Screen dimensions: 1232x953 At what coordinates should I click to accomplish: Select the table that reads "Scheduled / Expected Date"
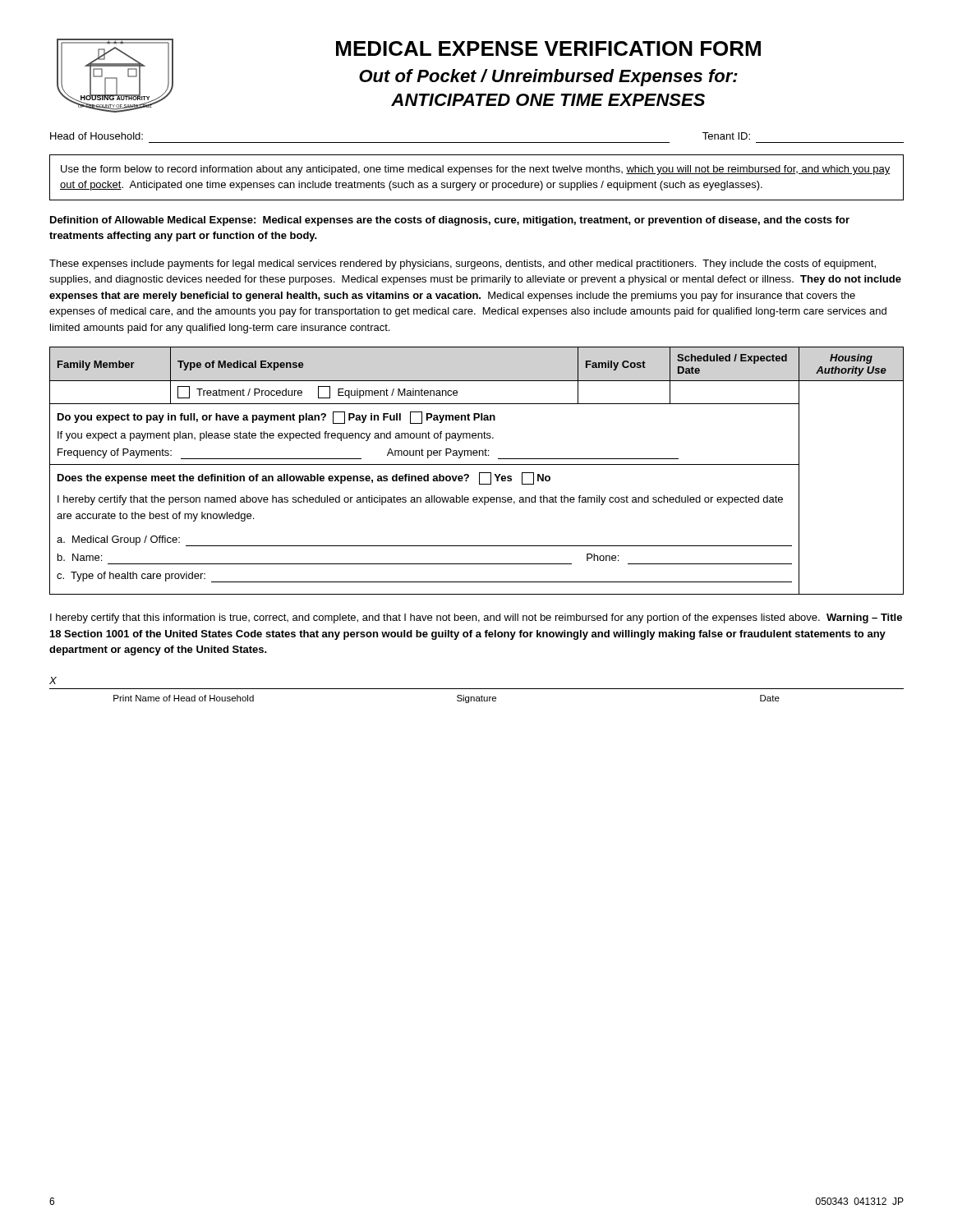[476, 471]
